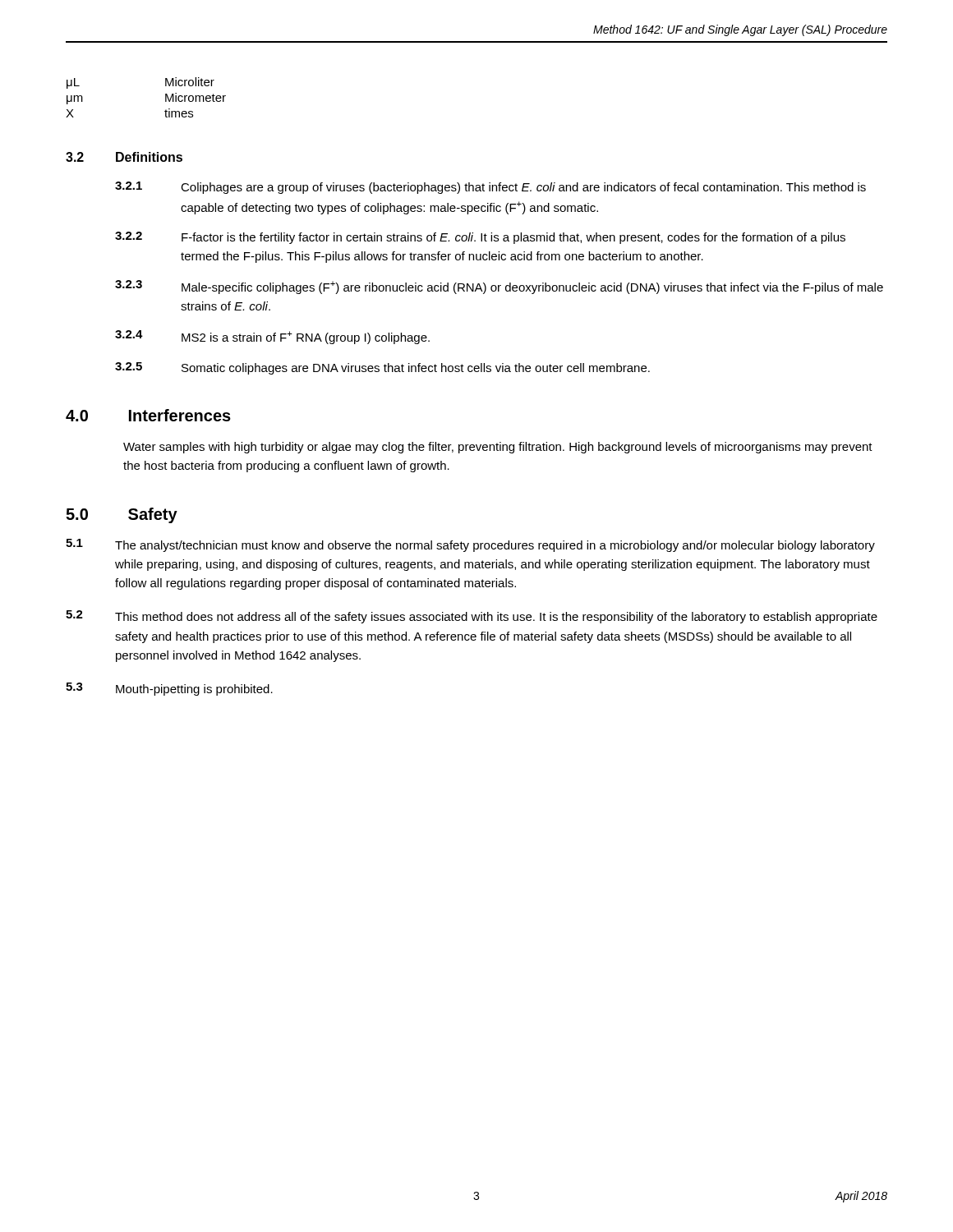Click on the table containing "Microliter"
Viewport: 953px width, 1232px height.
[x=476, y=97]
